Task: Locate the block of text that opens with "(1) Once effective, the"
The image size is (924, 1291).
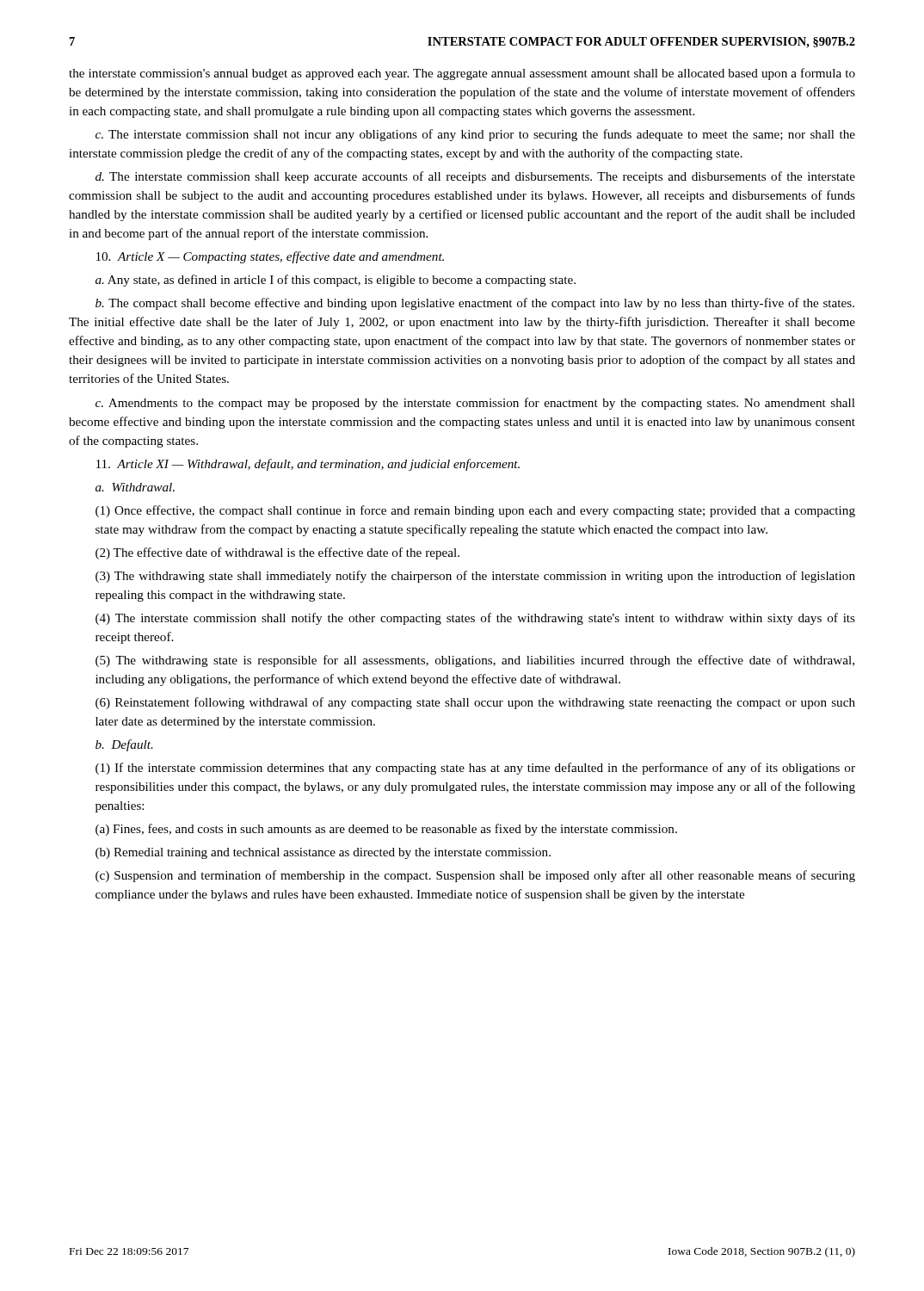Action: coord(462,520)
